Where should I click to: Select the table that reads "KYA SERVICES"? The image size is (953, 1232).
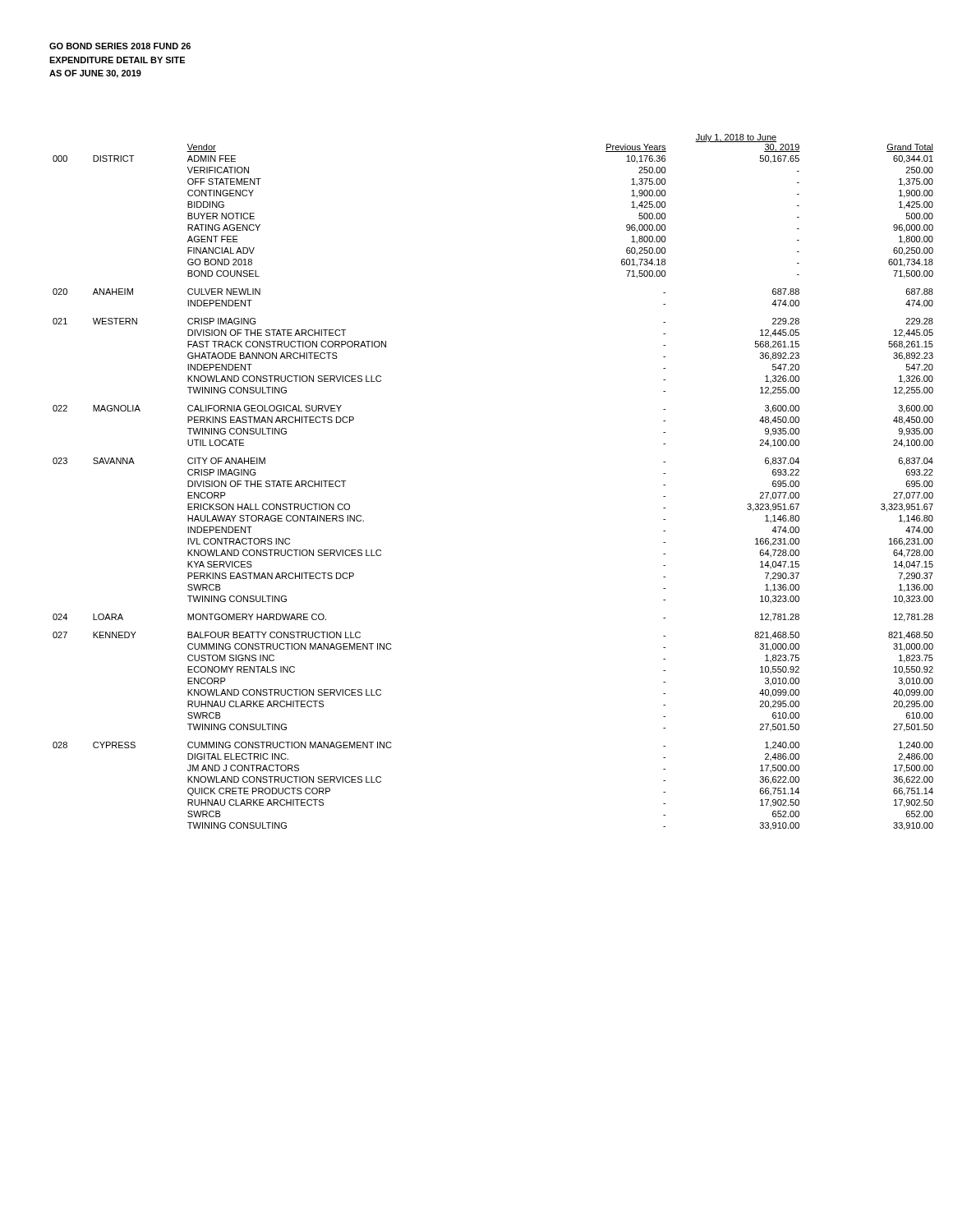pos(493,481)
